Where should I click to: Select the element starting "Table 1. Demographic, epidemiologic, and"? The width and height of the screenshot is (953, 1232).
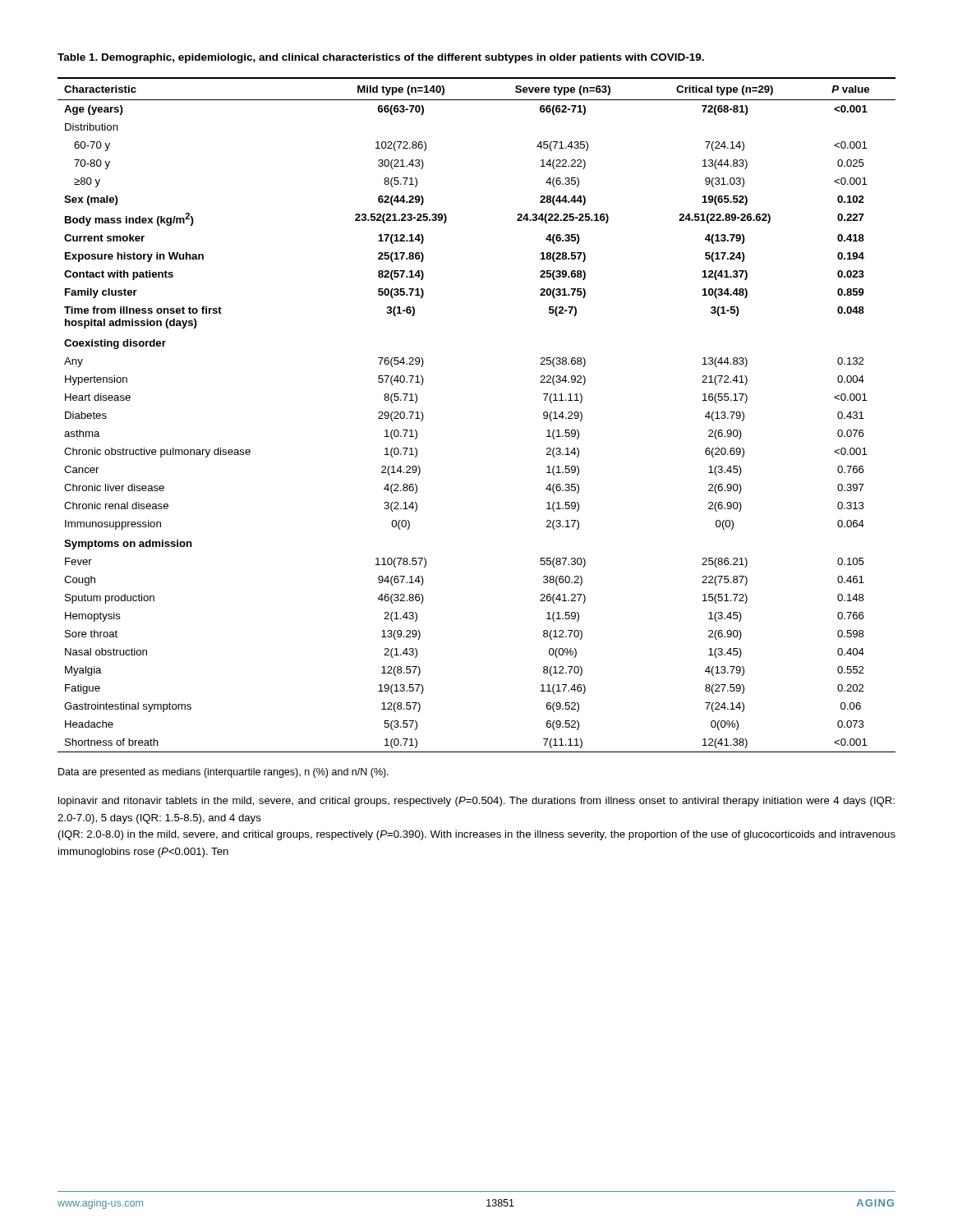tap(381, 57)
